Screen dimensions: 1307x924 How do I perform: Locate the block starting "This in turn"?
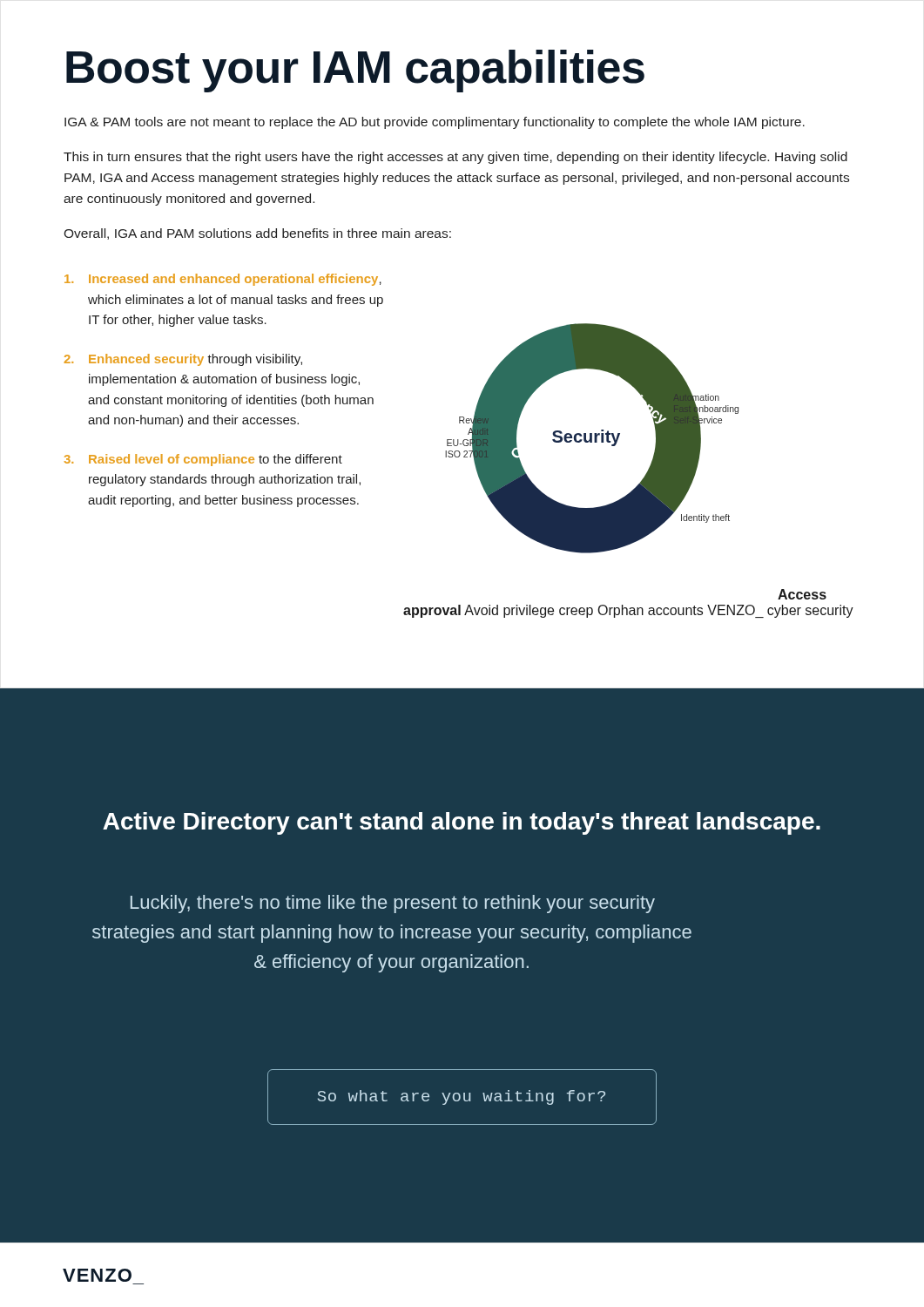[x=462, y=178]
